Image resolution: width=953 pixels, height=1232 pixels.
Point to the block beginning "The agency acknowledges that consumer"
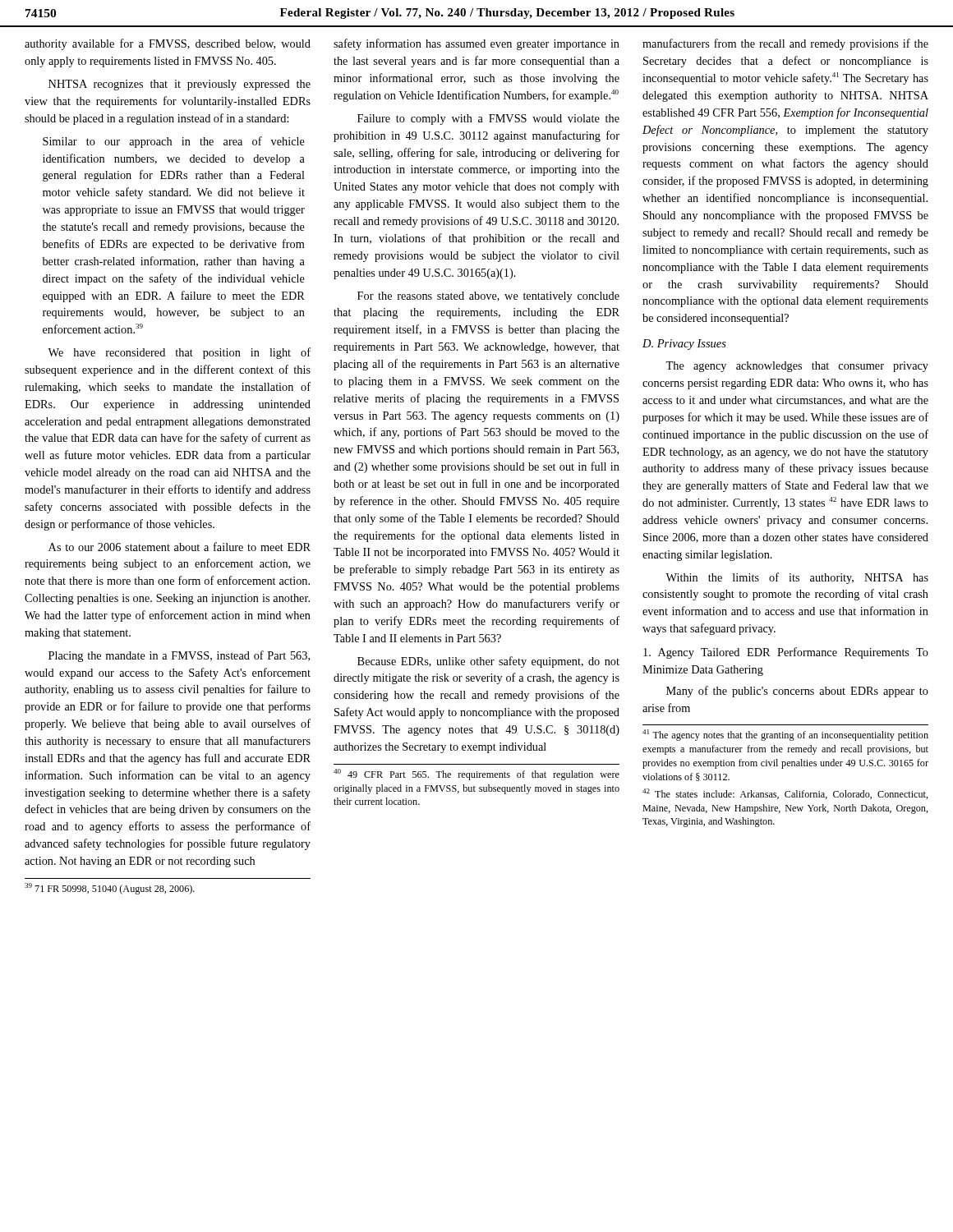pyautogui.click(x=785, y=497)
